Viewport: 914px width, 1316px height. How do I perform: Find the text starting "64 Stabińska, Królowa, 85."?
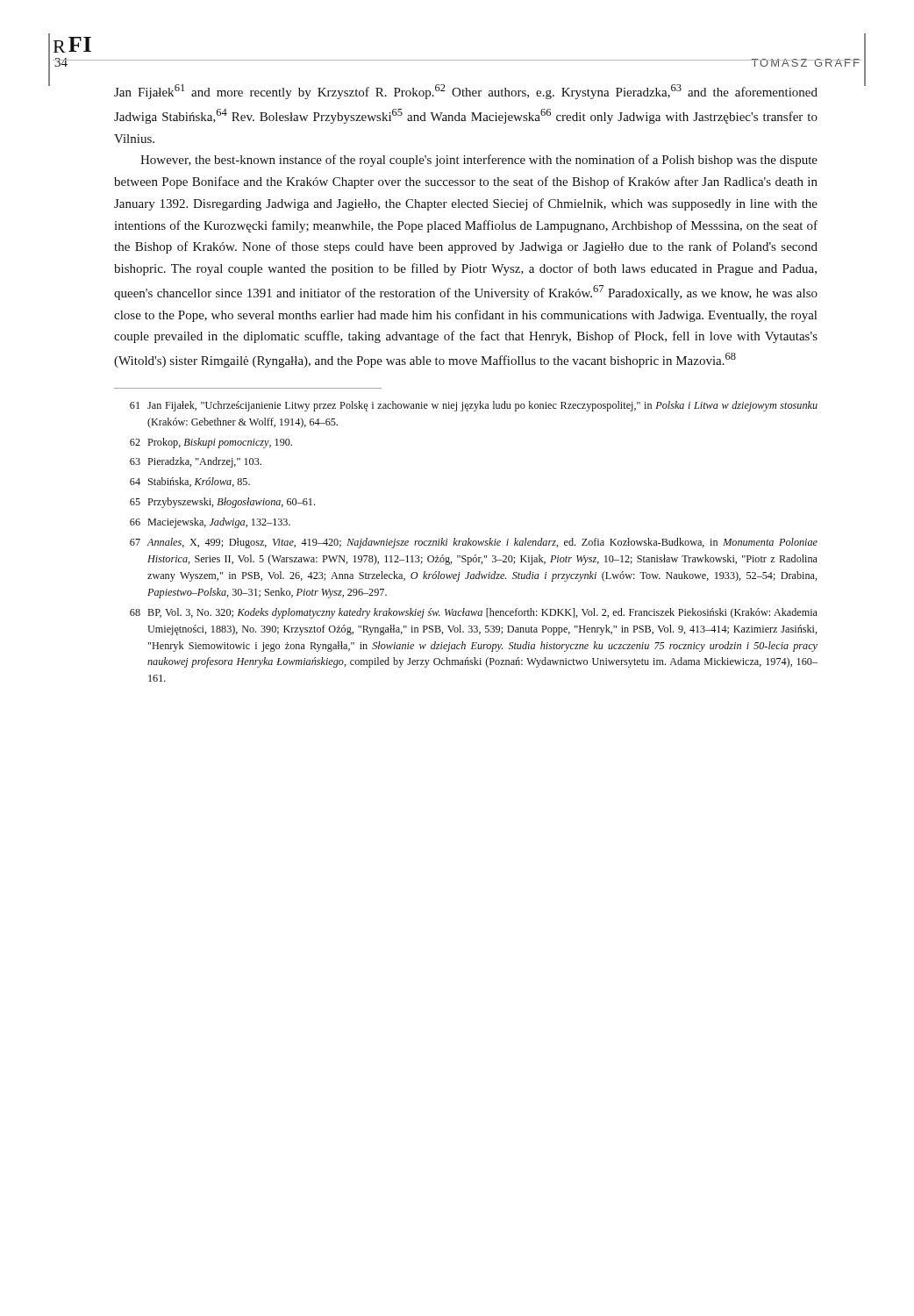190,482
